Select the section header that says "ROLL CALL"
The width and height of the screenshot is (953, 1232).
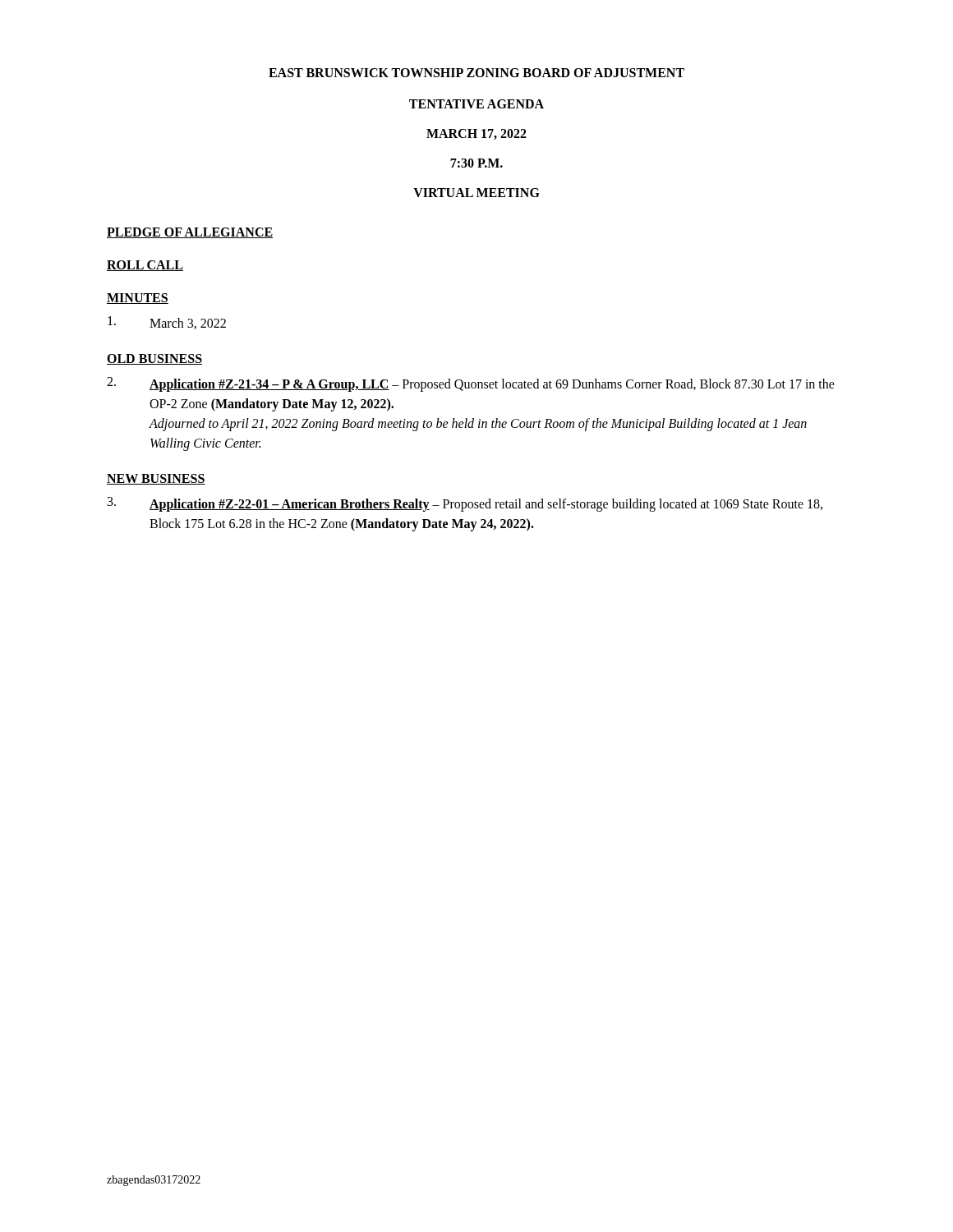[145, 265]
